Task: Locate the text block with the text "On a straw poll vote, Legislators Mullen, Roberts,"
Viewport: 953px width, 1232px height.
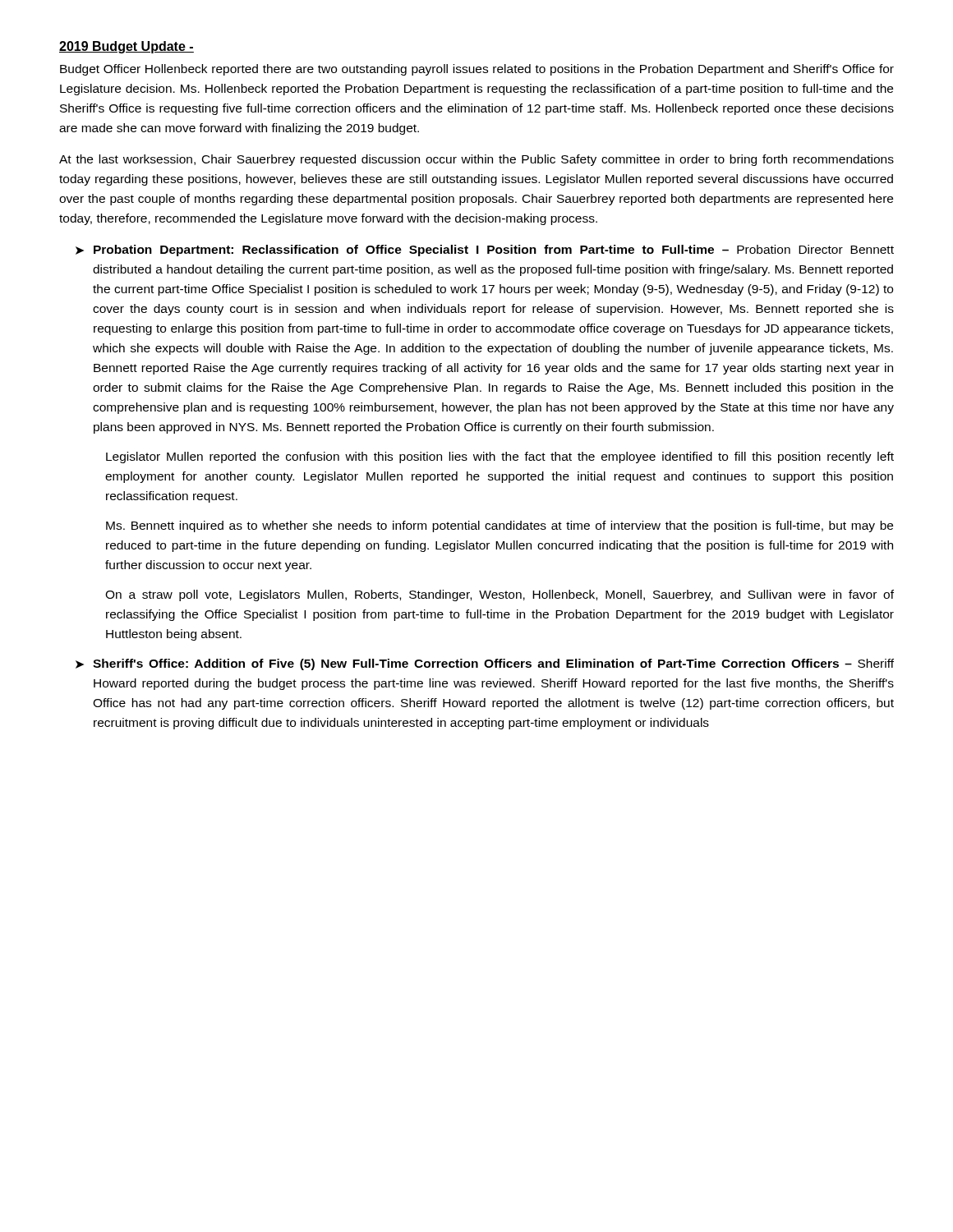Action: click(499, 614)
